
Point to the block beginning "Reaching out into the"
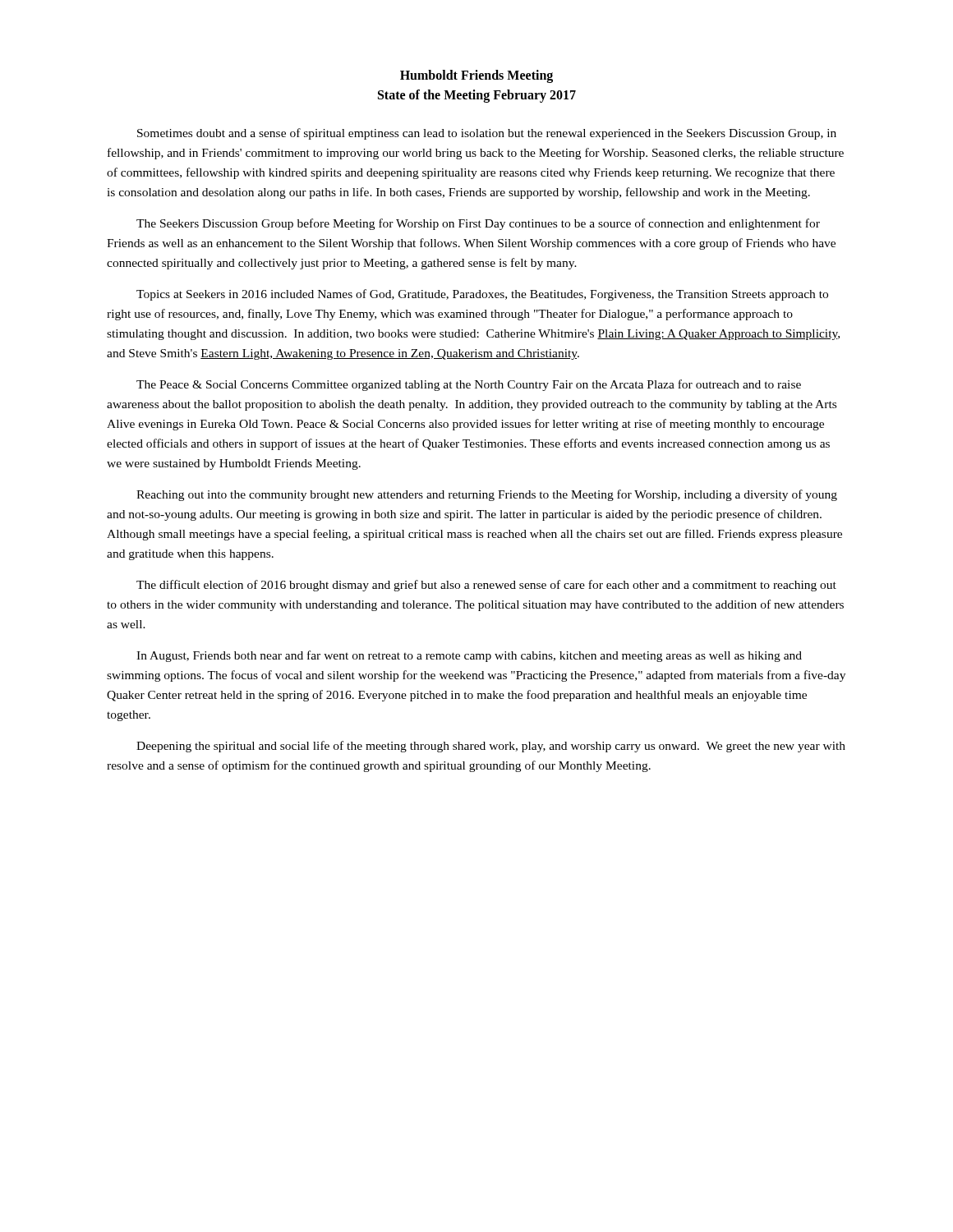coord(475,524)
